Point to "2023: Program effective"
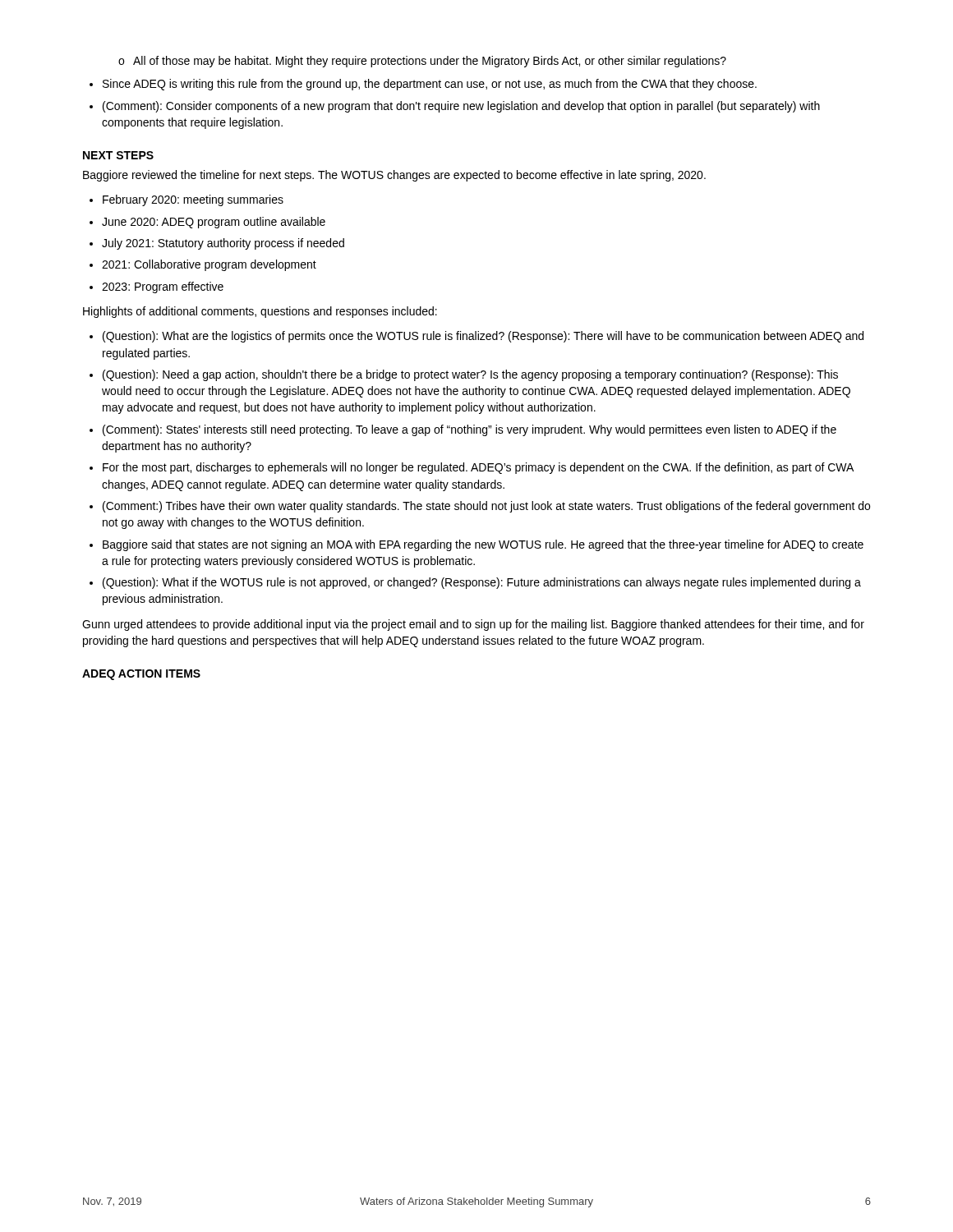 (x=163, y=287)
